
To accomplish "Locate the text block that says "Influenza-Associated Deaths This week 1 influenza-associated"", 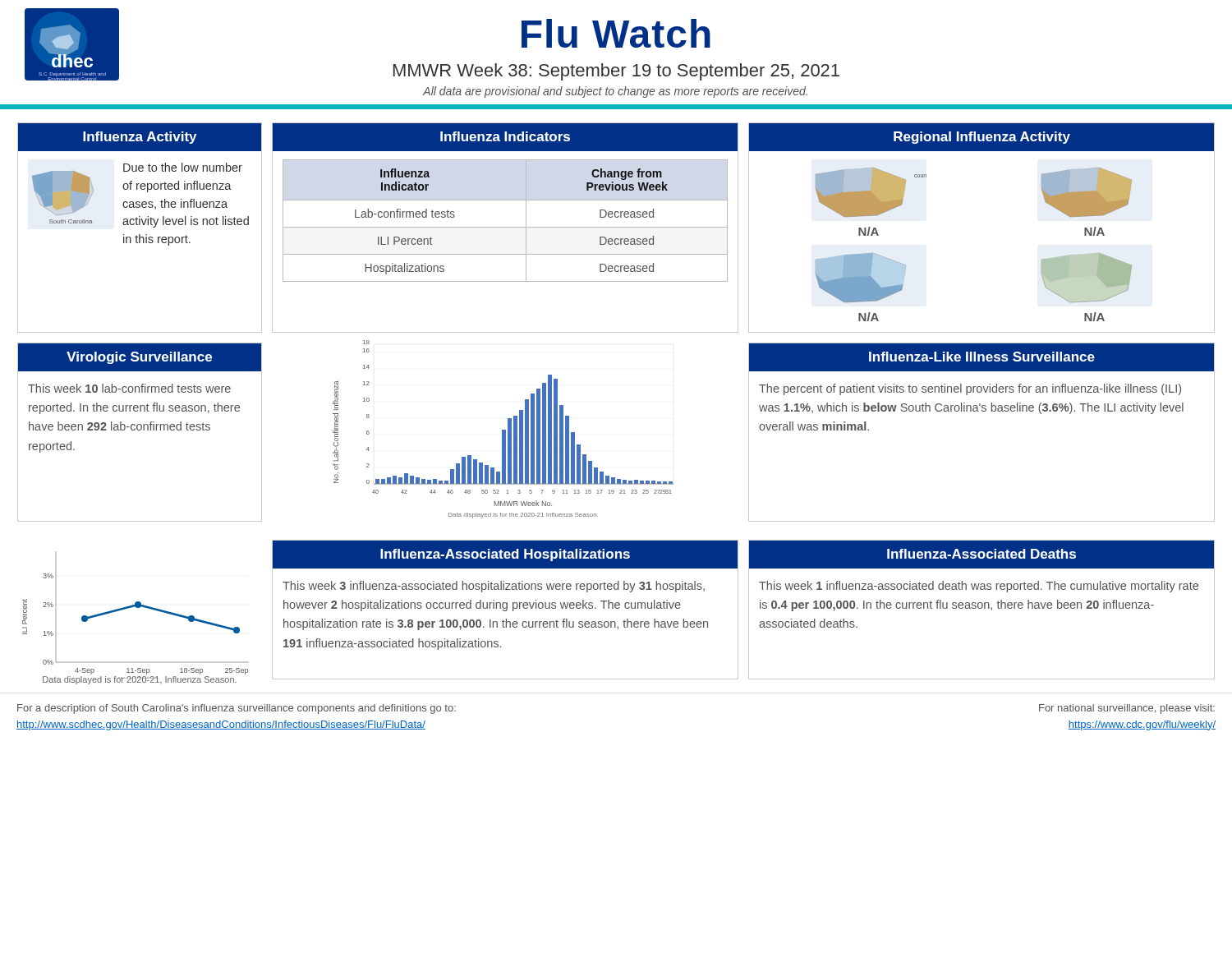I will [981, 587].
